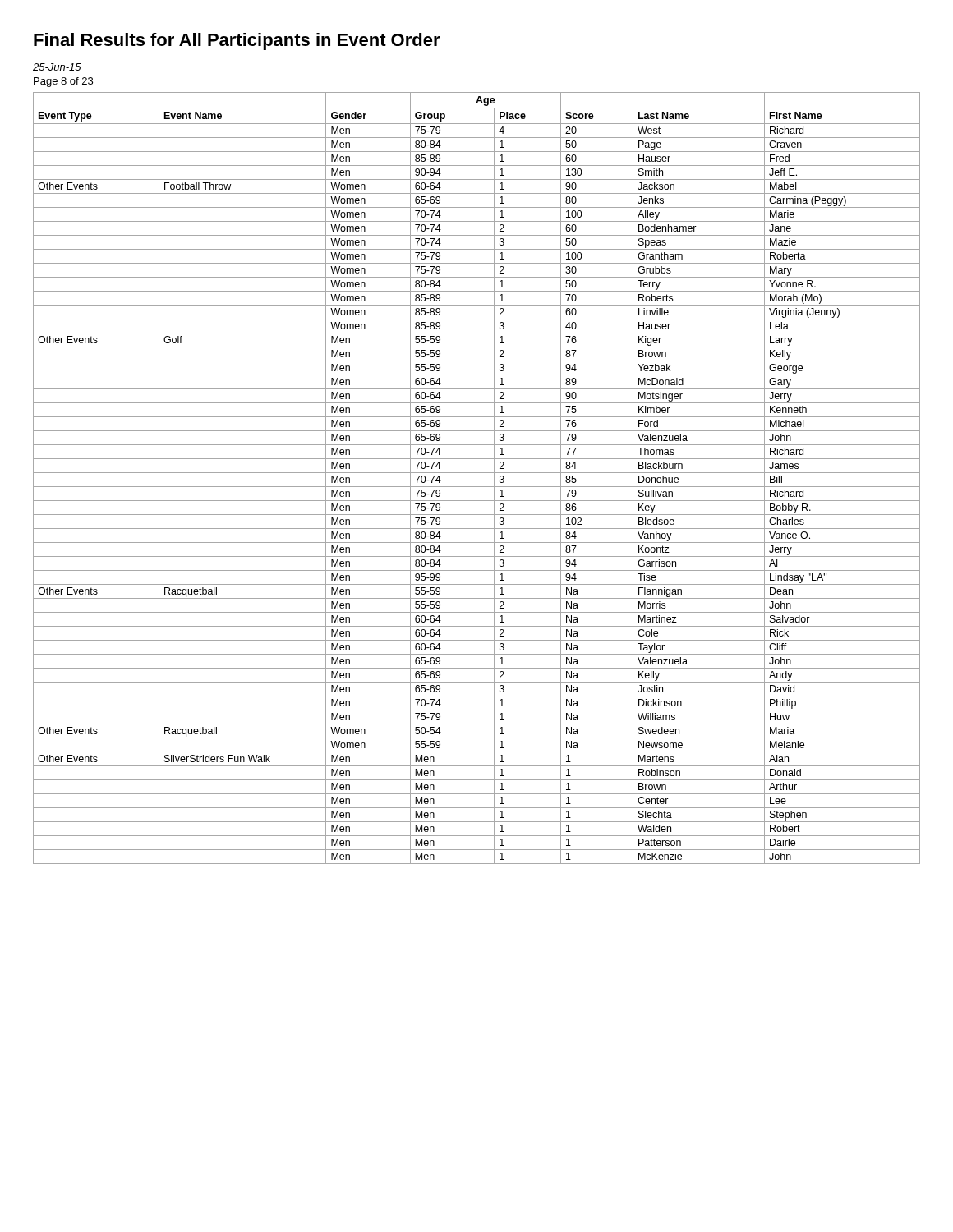
Task: Locate the text that reads "Page 8 of 23"
Action: click(63, 81)
